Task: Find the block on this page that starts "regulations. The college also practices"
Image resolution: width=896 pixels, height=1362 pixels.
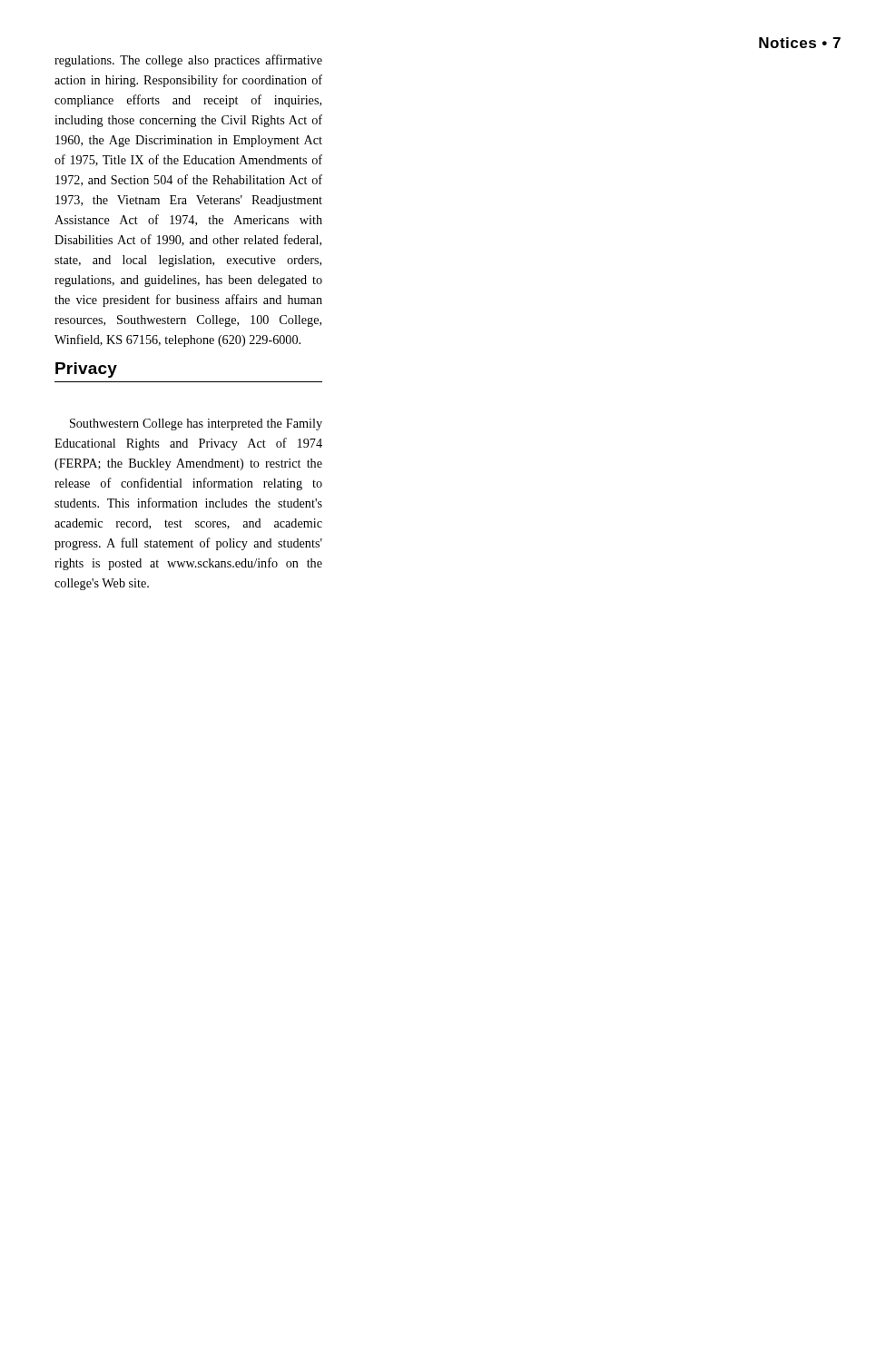Action: click(188, 200)
